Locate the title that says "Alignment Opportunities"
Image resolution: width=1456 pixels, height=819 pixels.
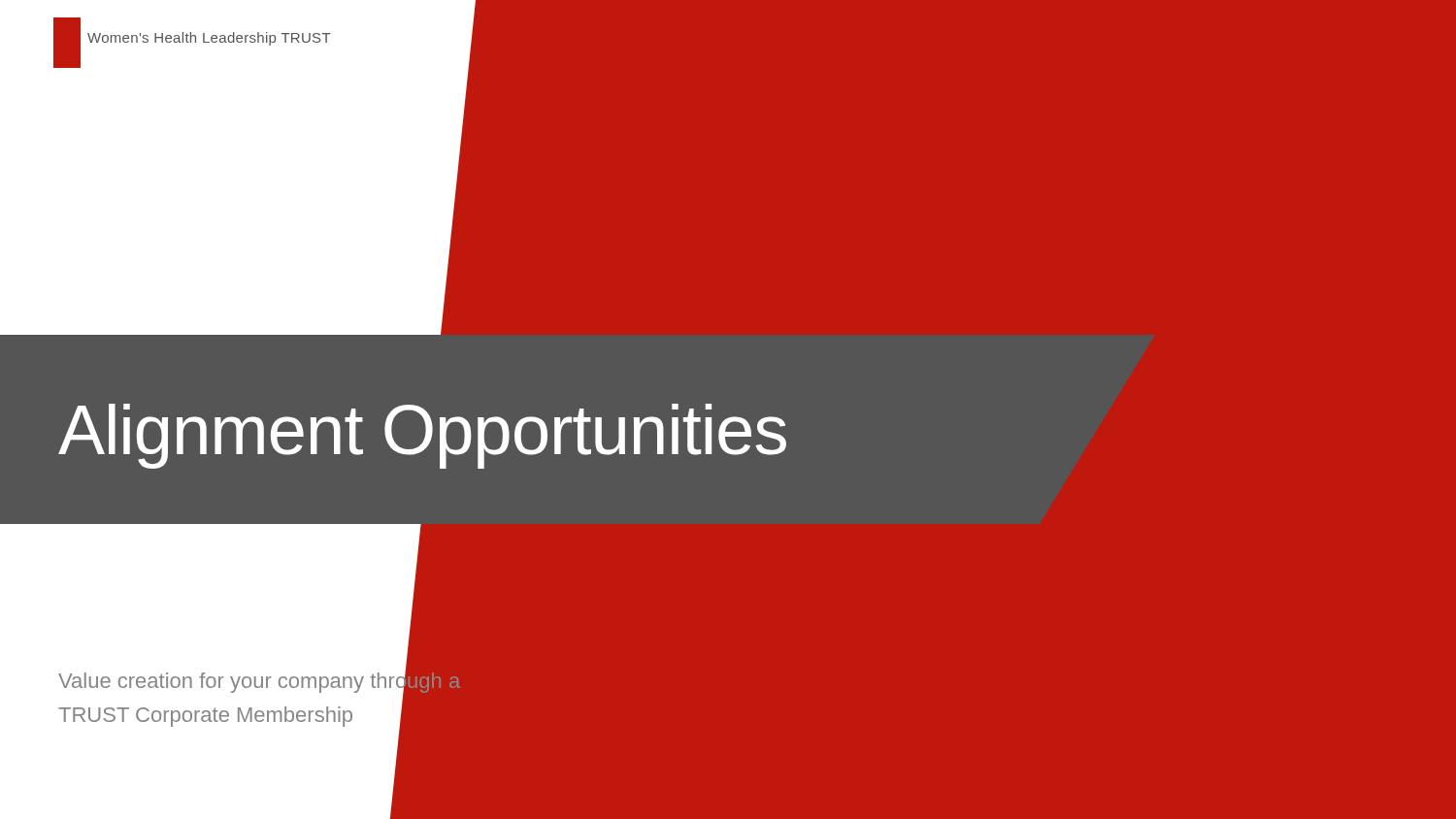point(423,429)
